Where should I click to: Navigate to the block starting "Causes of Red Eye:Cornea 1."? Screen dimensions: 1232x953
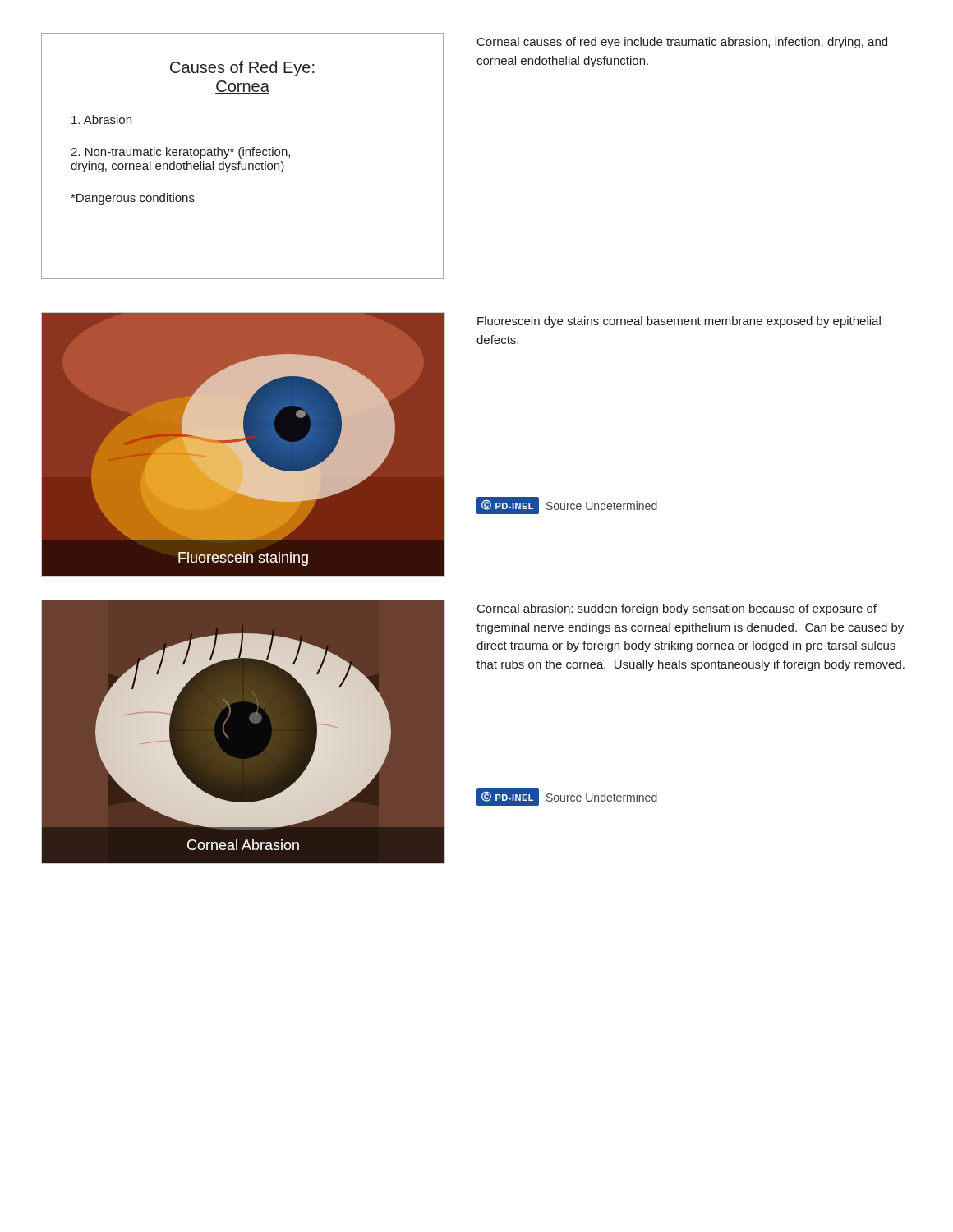click(x=242, y=69)
